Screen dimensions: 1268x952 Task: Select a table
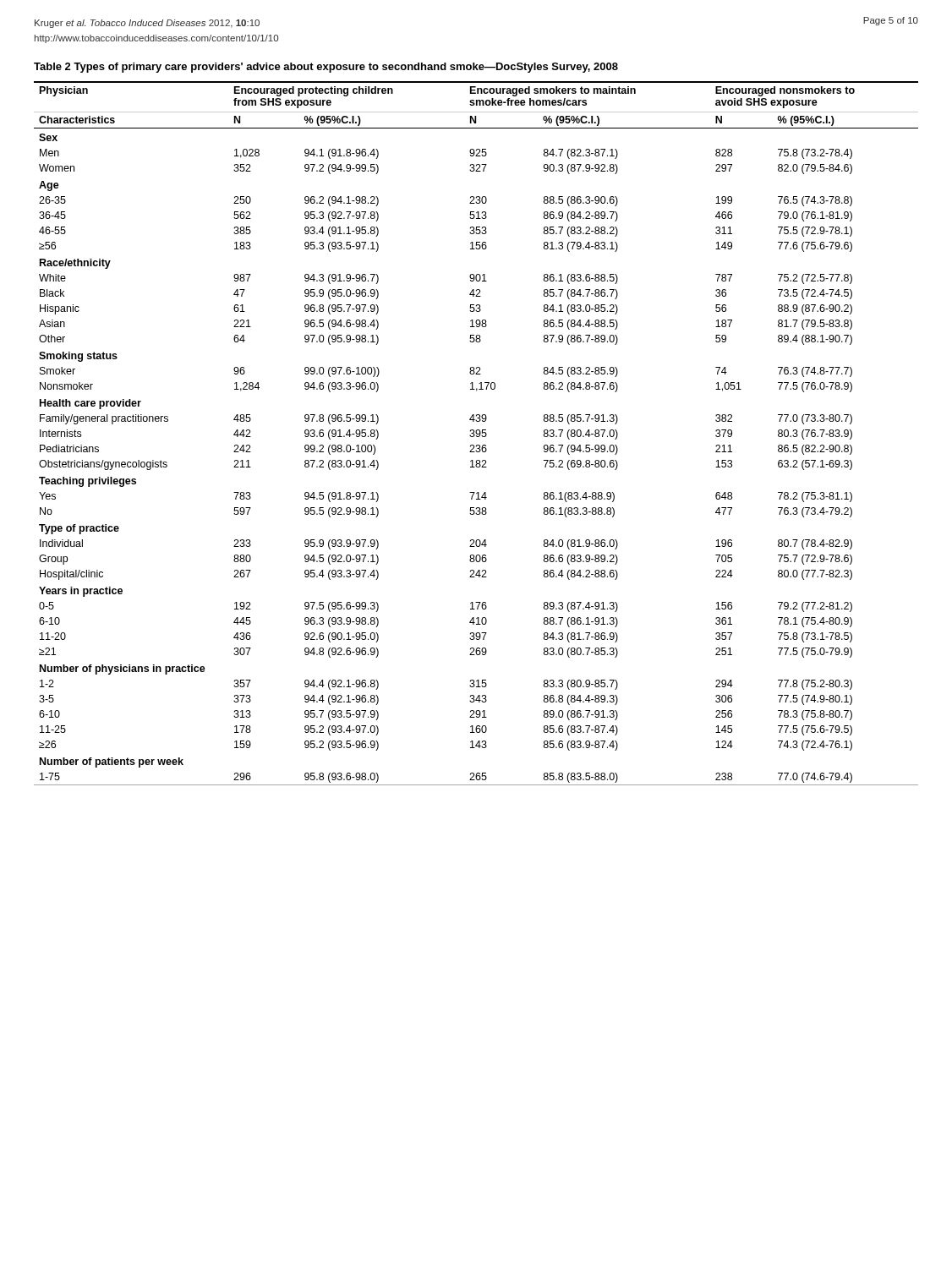(x=476, y=433)
